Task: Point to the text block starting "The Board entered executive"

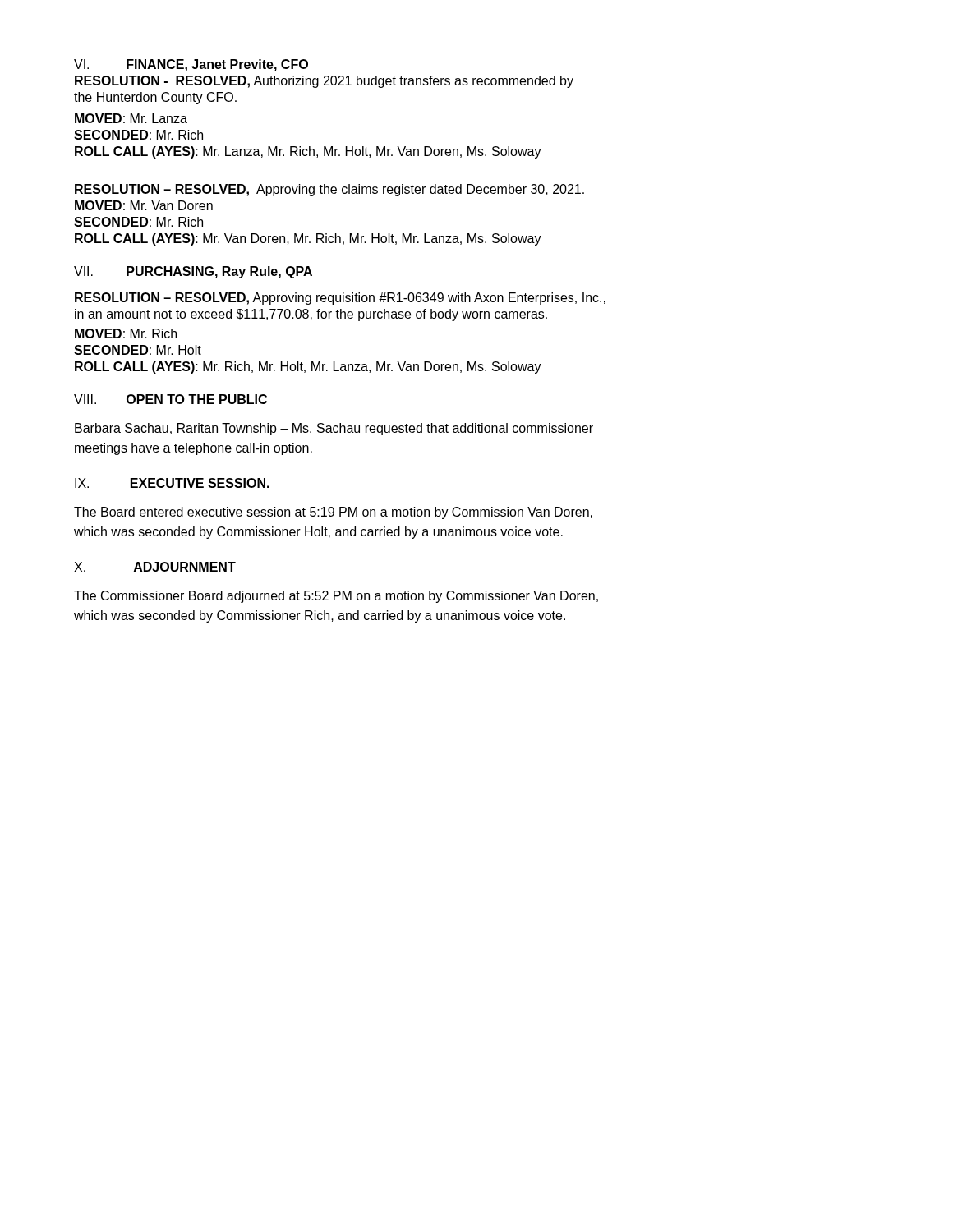Action: point(334,522)
